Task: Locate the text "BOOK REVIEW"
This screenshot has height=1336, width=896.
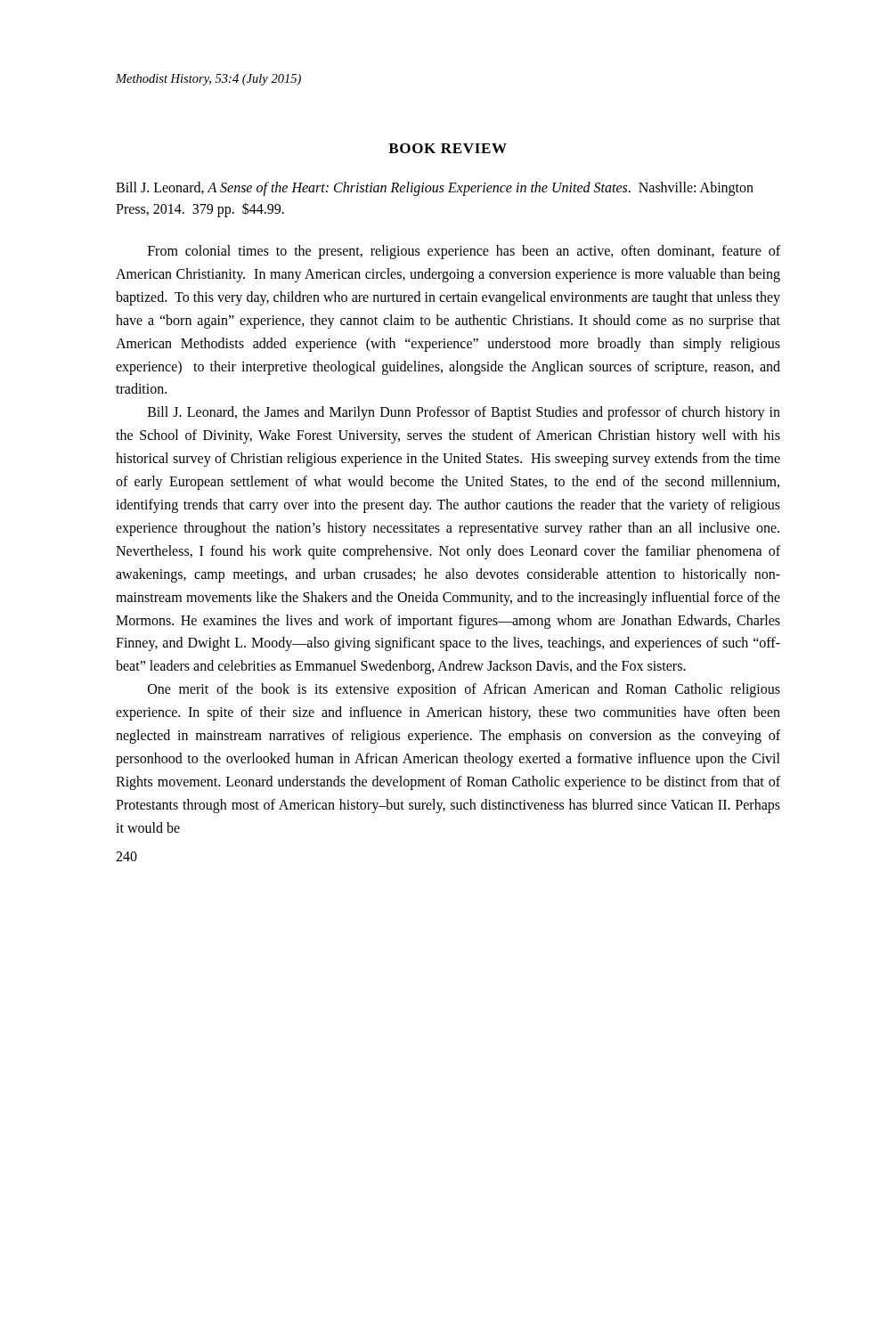Action: click(448, 148)
